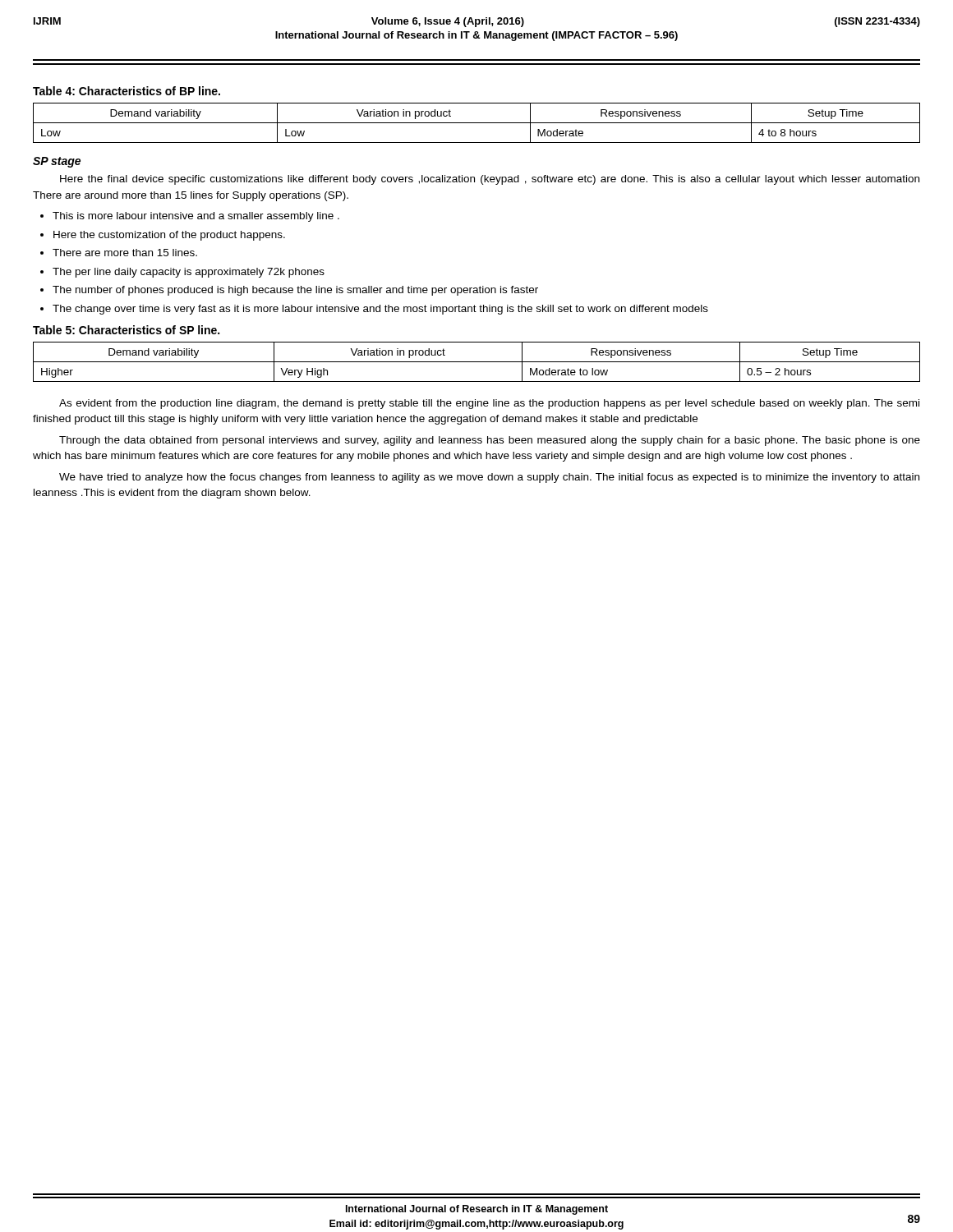
Task: Navigate to the passage starting "The change over time is very"
Action: tap(380, 308)
